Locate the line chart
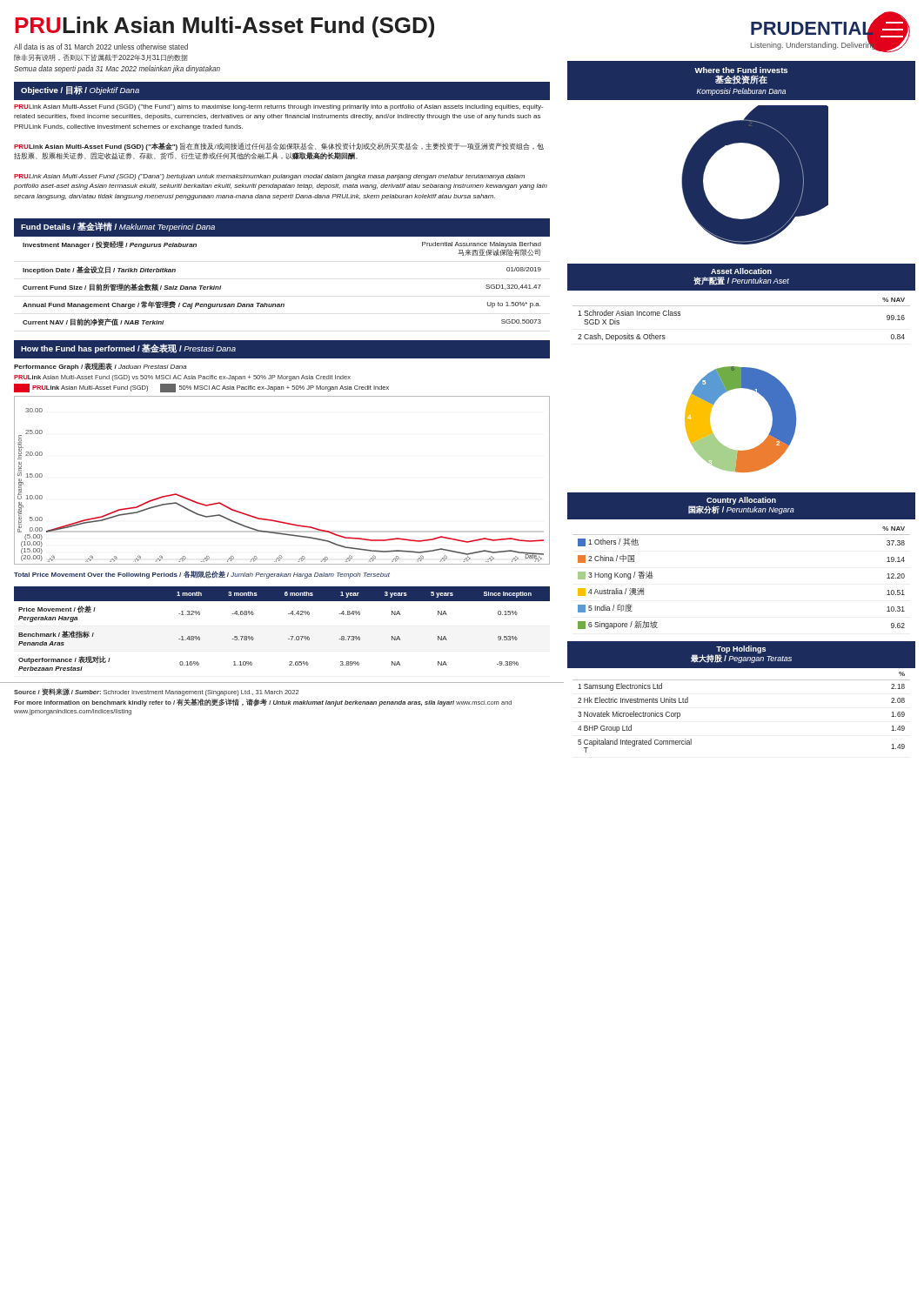The height and width of the screenshot is (1305, 924). coord(282,480)
